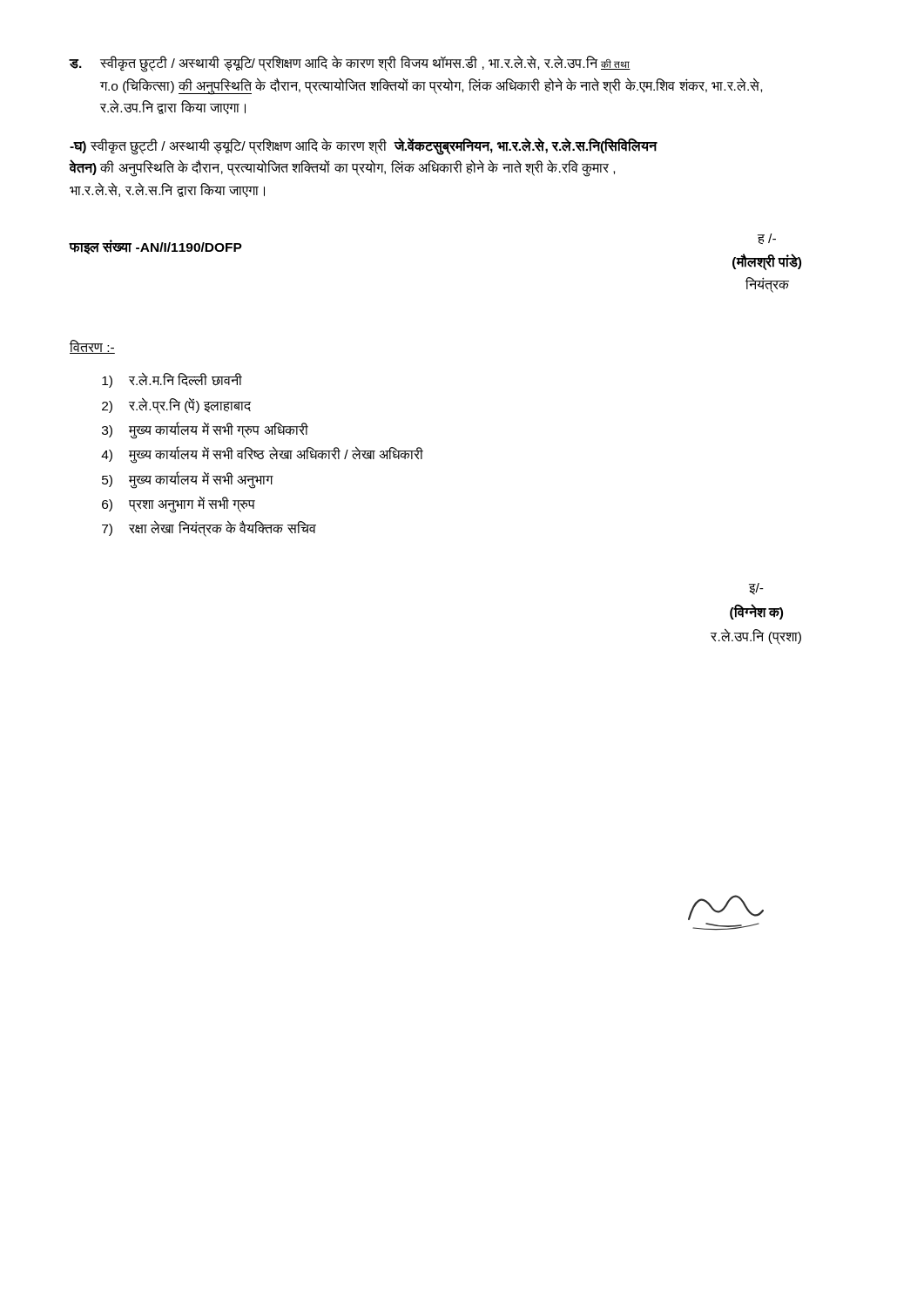Where does it say "6) प्रशा अनुभाग में सभी ग्रुप"?
The height and width of the screenshot is (1307, 924).
coord(179,505)
